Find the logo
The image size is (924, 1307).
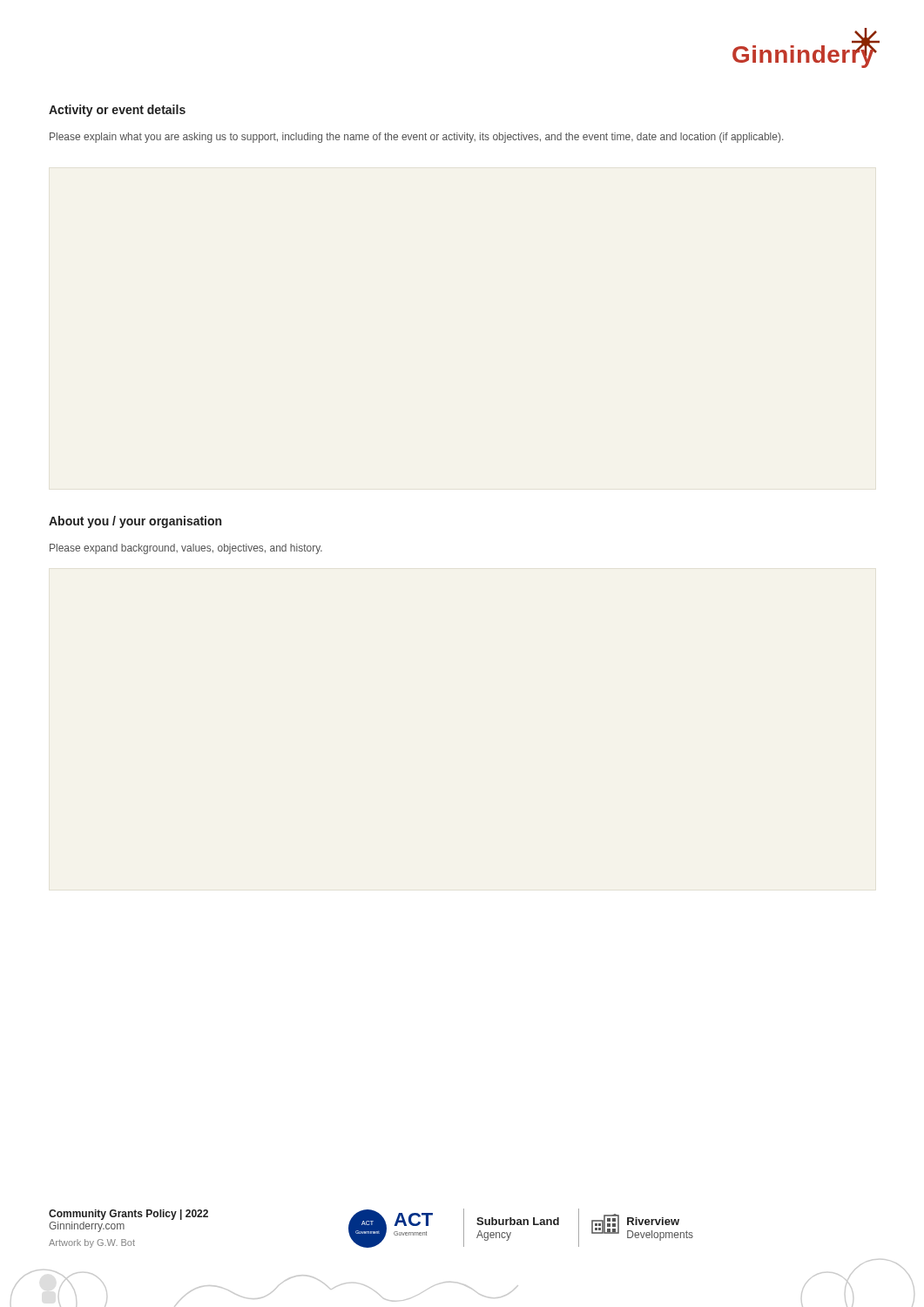click(808, 51)
